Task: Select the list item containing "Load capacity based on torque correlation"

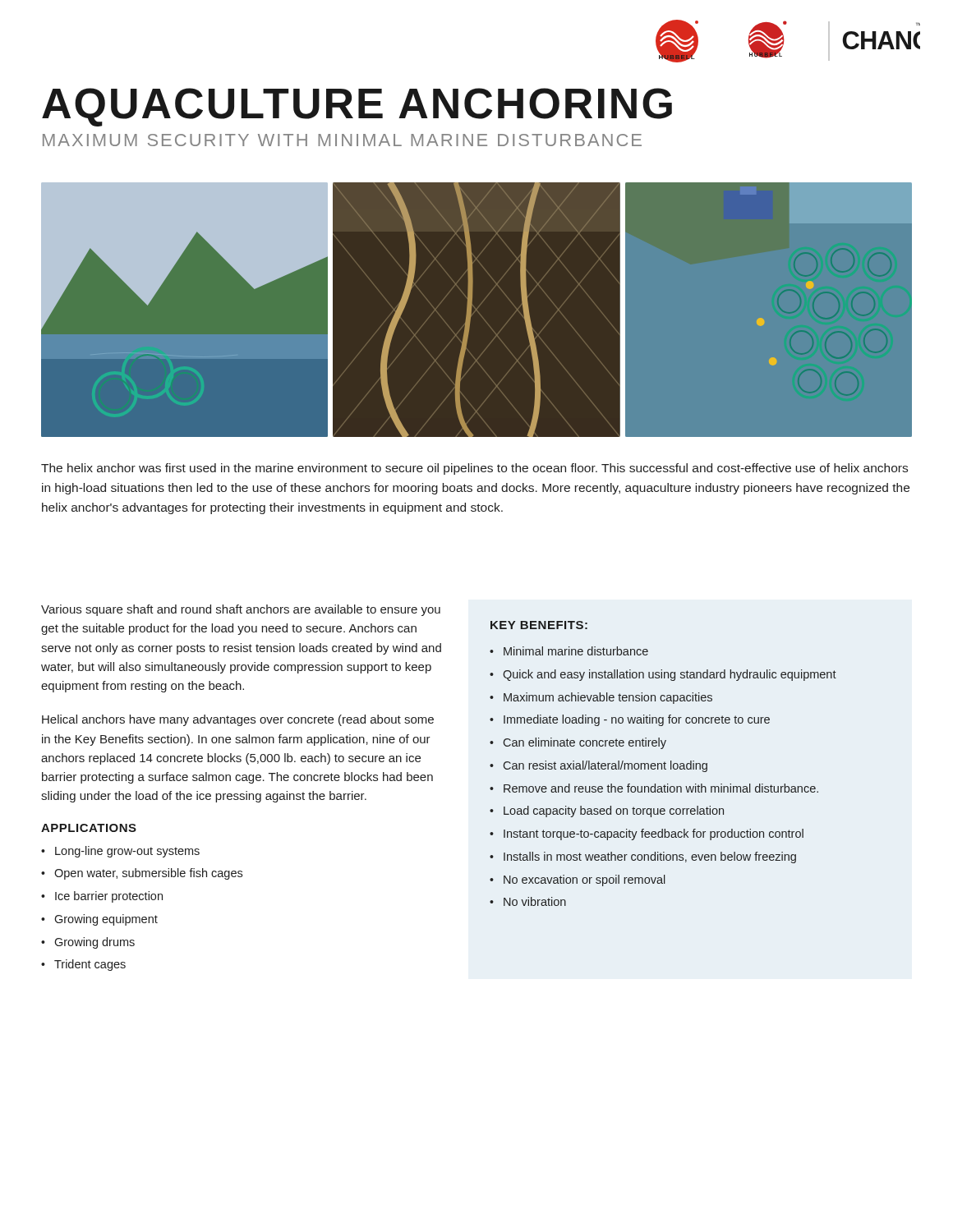Action: point(690,812)
